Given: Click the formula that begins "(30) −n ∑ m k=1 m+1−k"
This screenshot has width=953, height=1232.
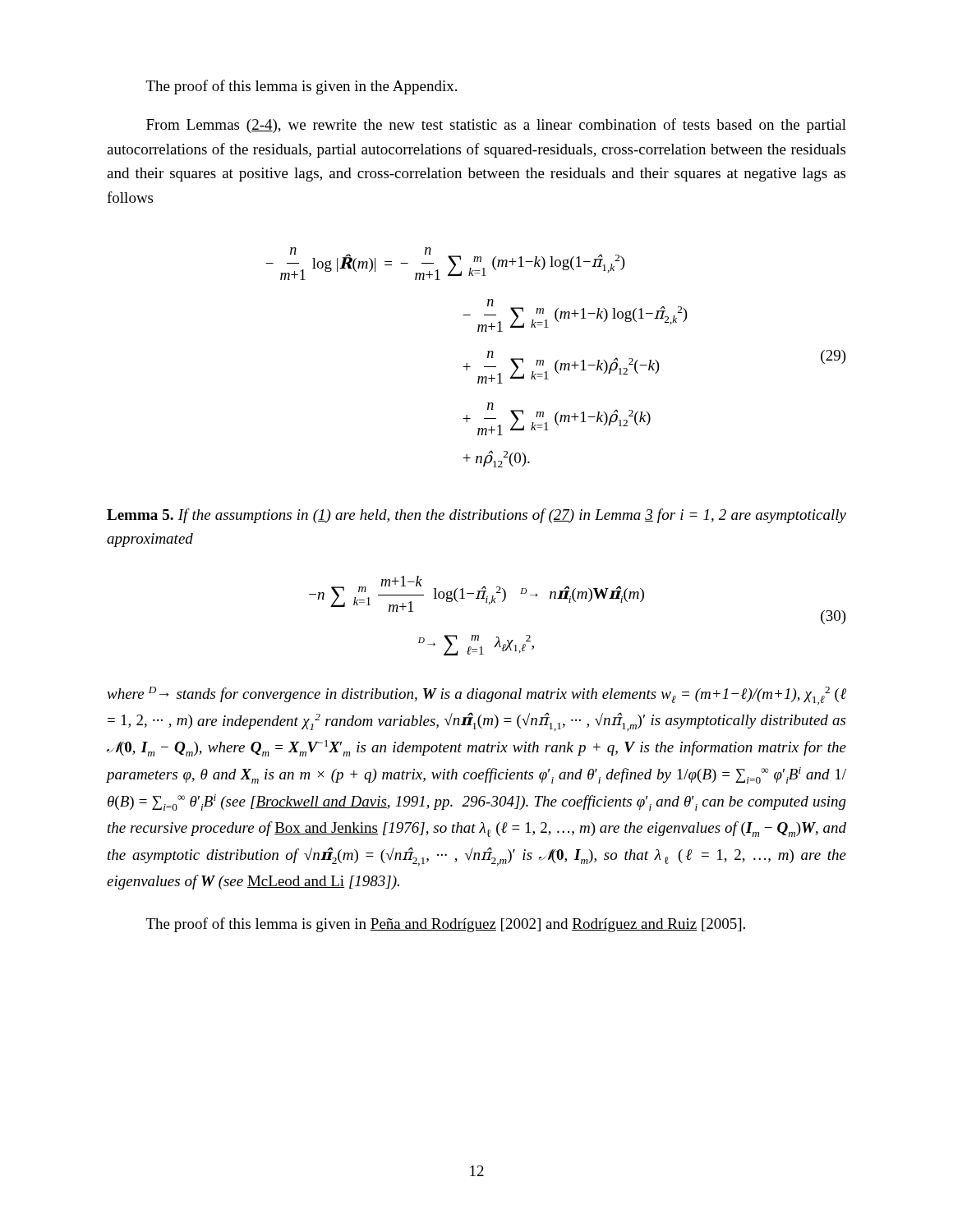Looking at the screenshot, I should [577, 616].
